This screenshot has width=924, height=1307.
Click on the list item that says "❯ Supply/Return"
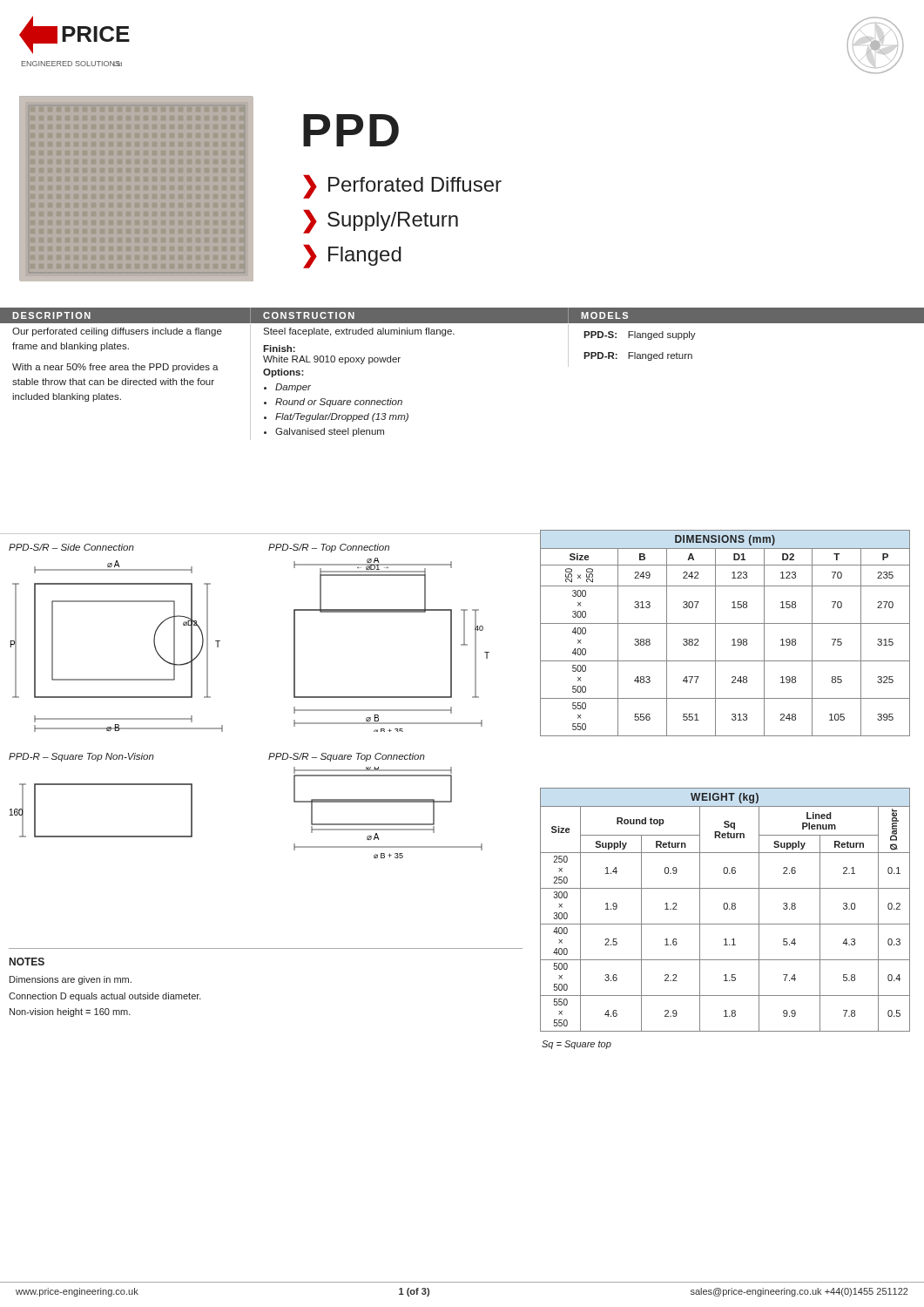(380, 220)
